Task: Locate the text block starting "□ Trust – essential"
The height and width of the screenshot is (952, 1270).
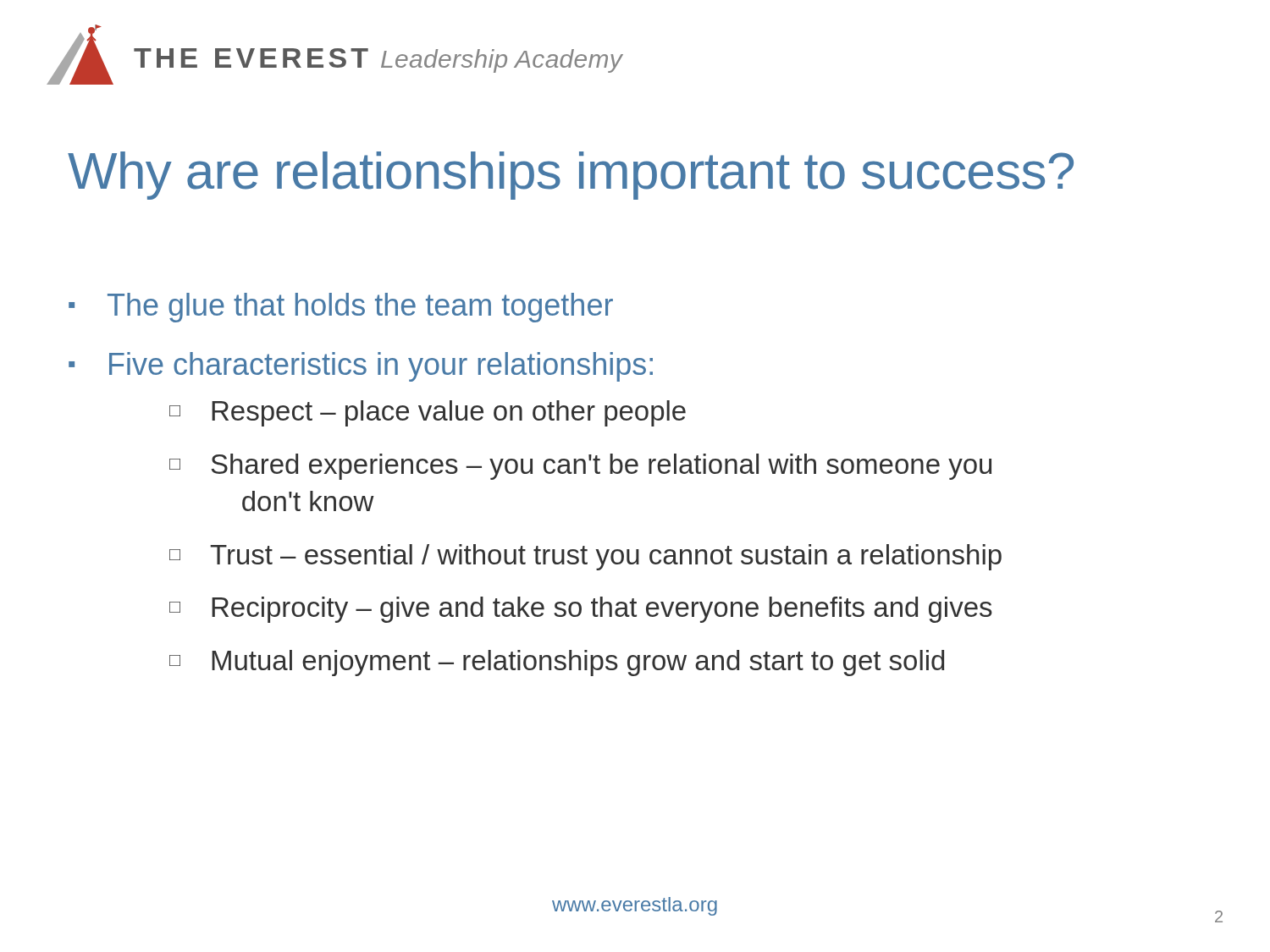Action: tap(686, 555)
